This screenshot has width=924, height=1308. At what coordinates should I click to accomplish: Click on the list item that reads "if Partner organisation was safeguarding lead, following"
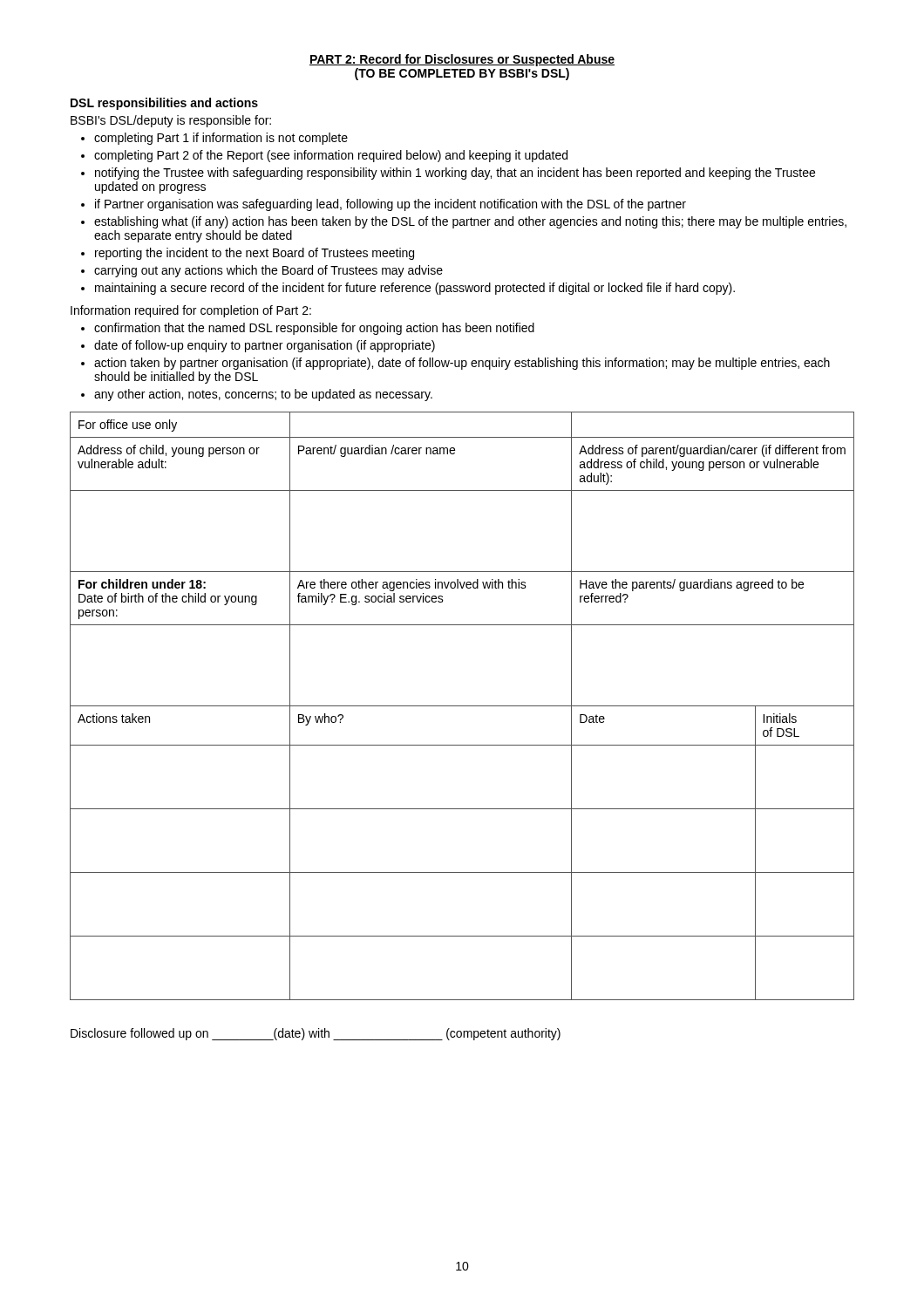click(x=390, y=204)
